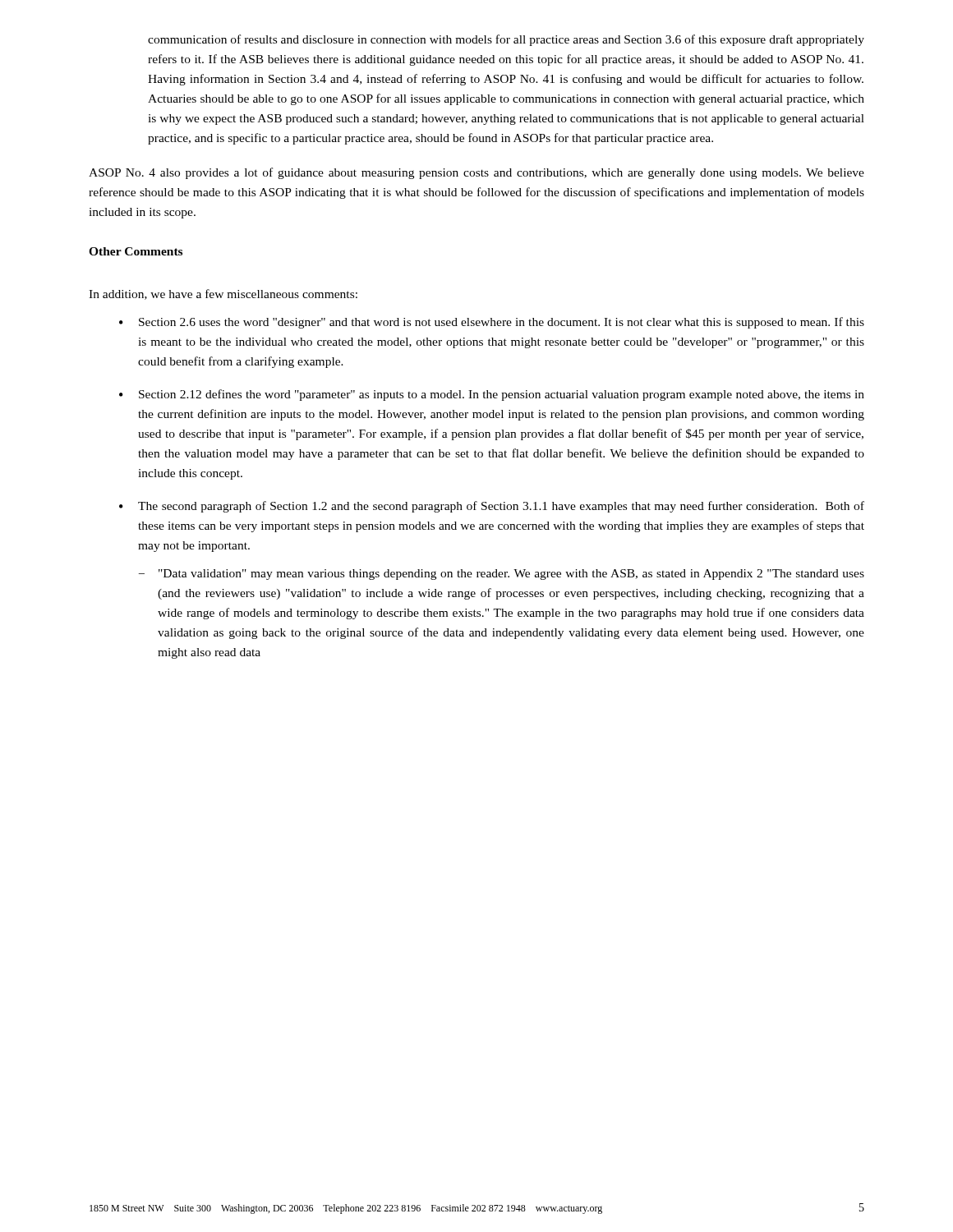Image resolution: width=953 pixels, height=1232 pixels.
Task: Find the list item containing "− "Data validation""
Action: [x=501, y=613]
